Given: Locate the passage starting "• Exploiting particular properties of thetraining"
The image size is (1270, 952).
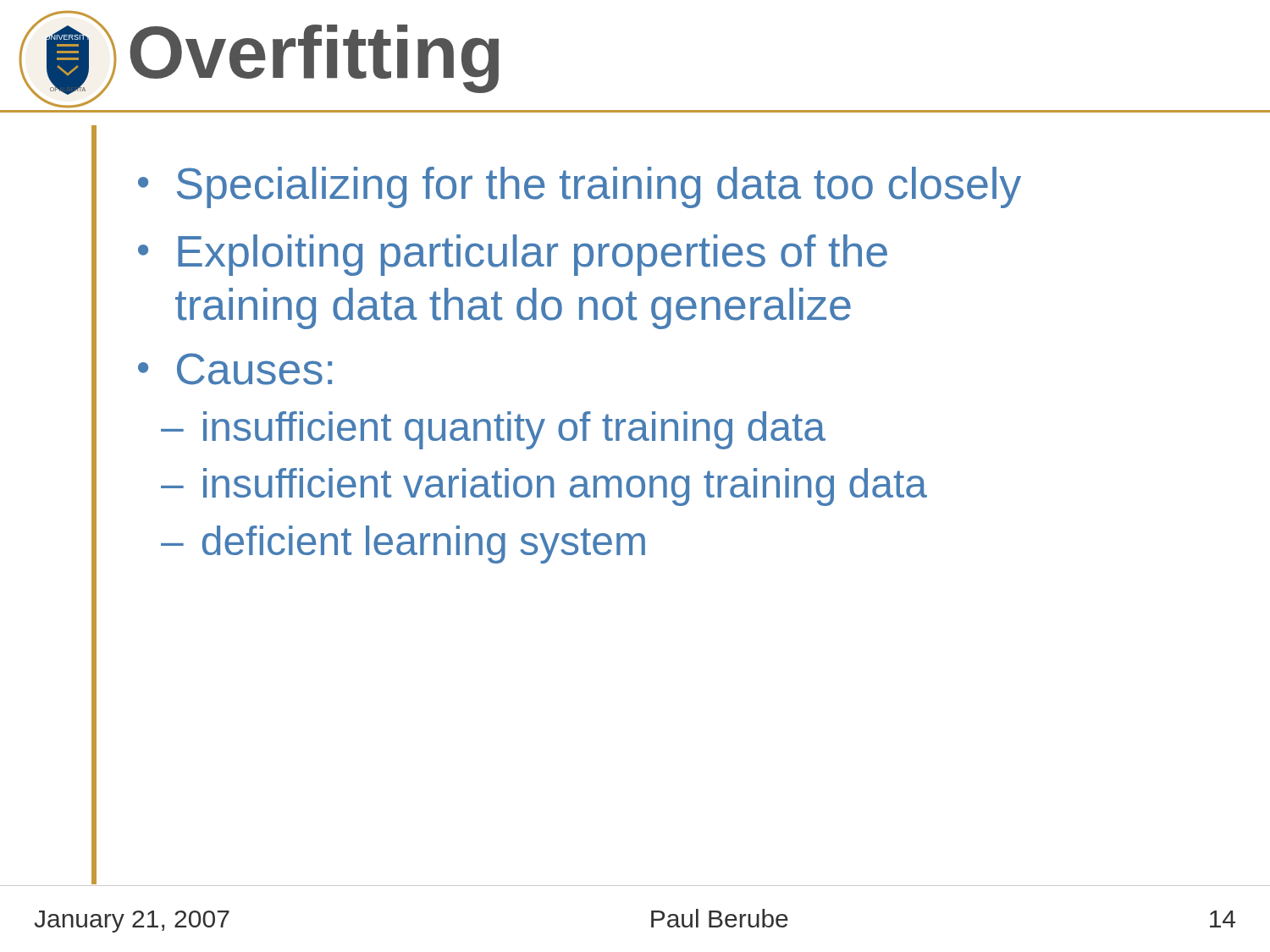Looking at the screenshot, I should (512, 278).
